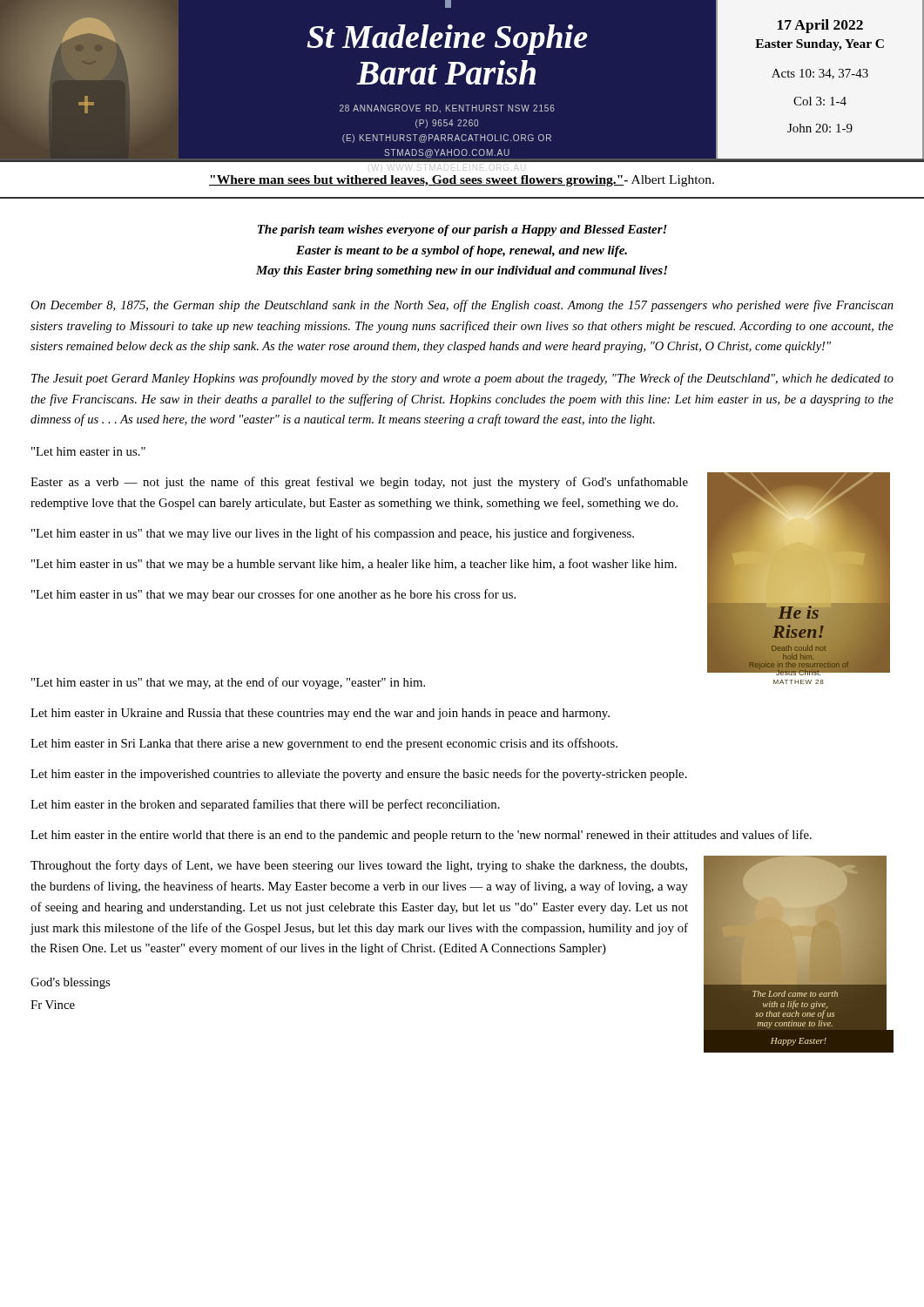Find the text block with the text "The Jesuit poet Gerard"
924x1307 pixels.
(x=462, y=399)
